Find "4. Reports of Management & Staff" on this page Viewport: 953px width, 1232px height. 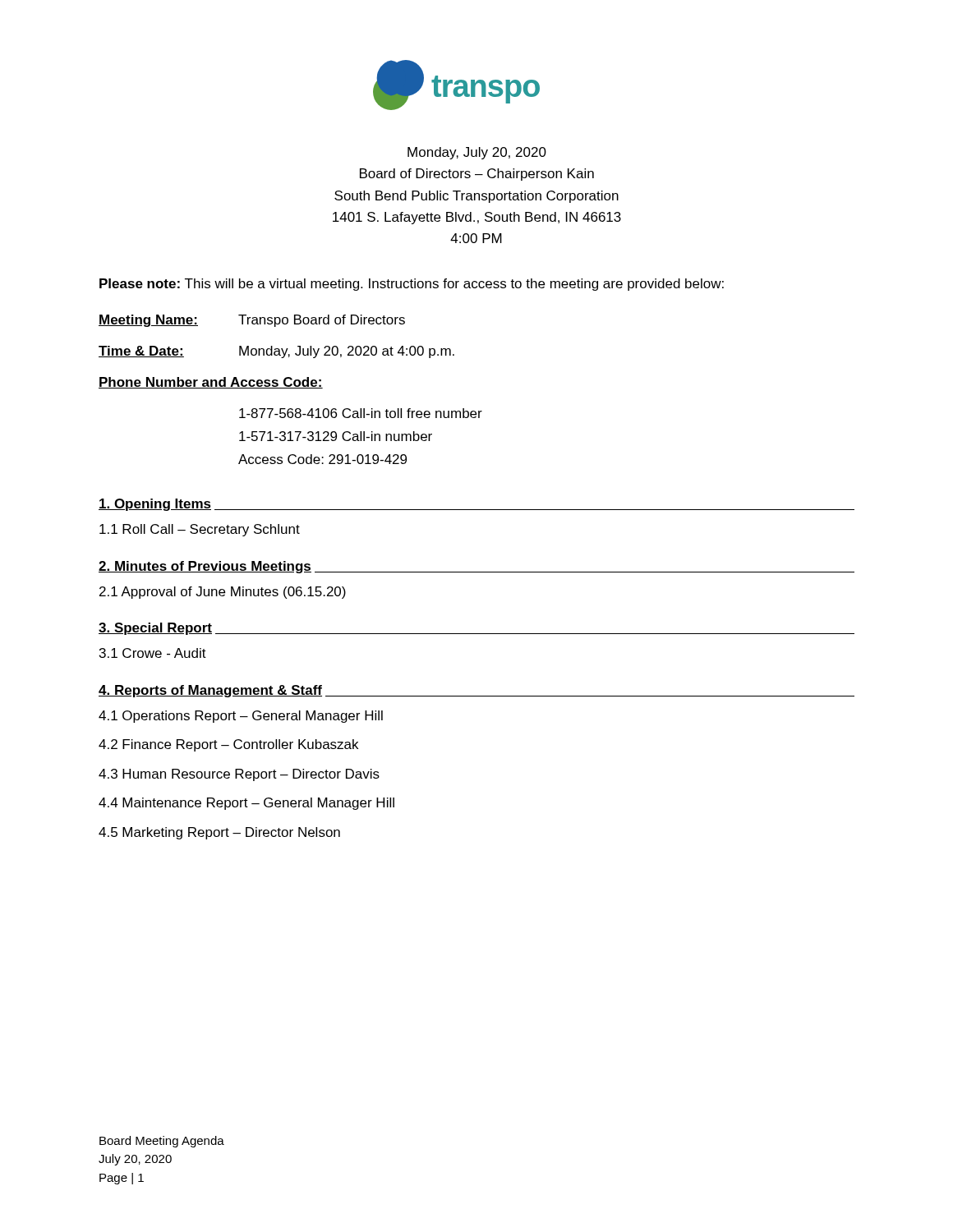476,691
